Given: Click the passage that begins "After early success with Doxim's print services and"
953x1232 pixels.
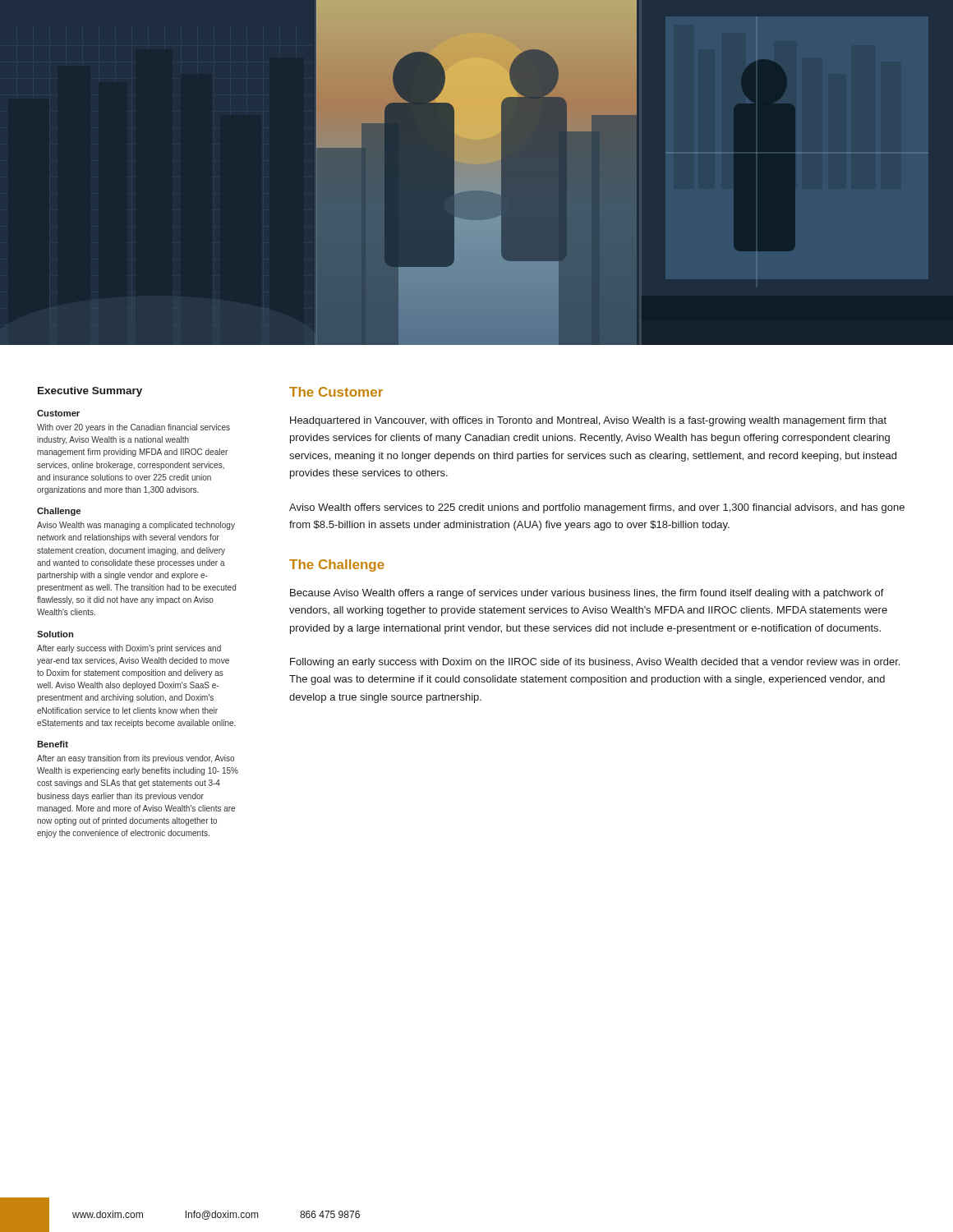Looking at the screenshot, I should [137, 686].
